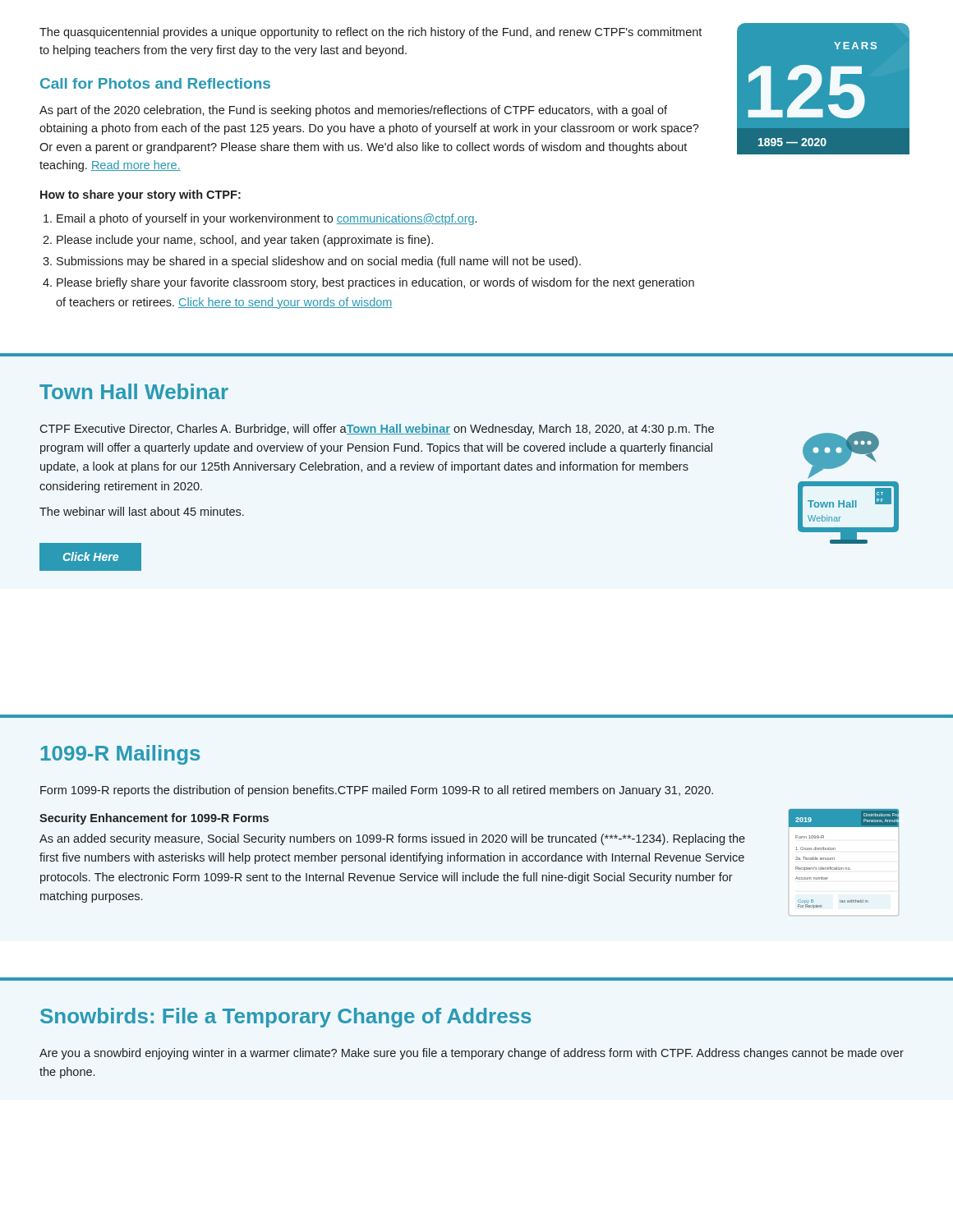
Task: Find the list item containing "Please include your"
Action: tap(381, 240)
